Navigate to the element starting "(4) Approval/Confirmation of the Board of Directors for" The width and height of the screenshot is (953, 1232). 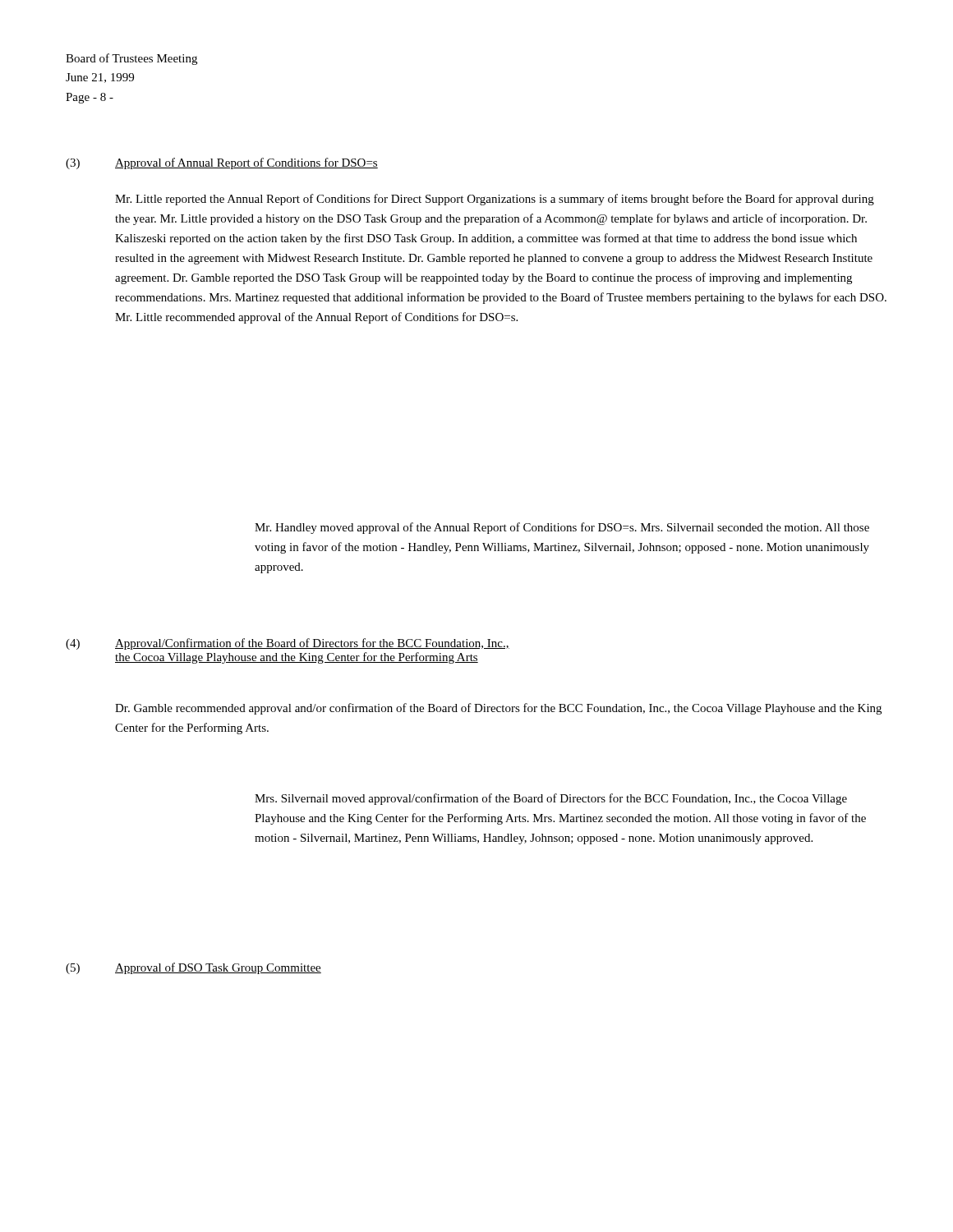tap(476, 650)
